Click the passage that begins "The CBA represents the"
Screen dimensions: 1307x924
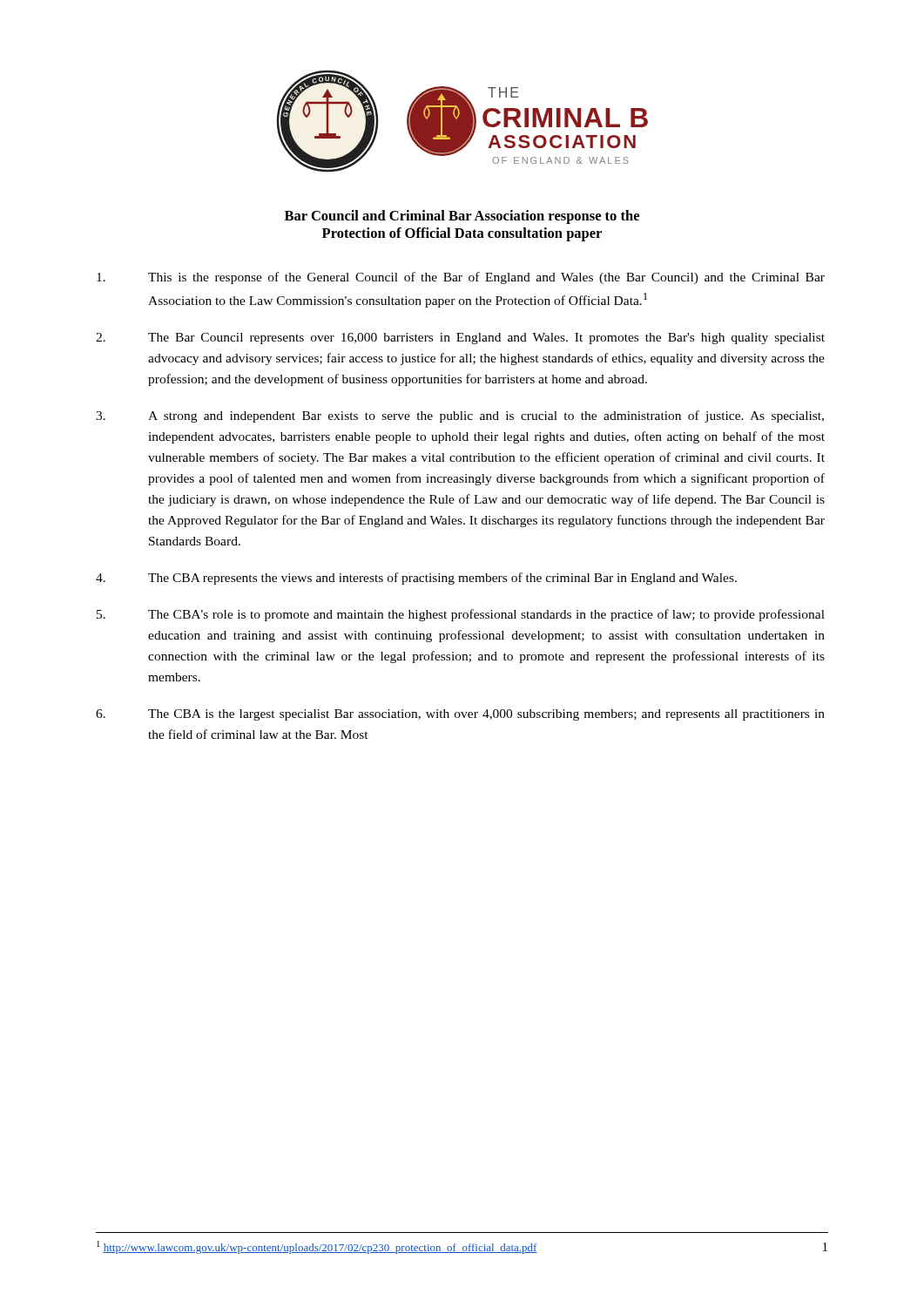(460, 578)
